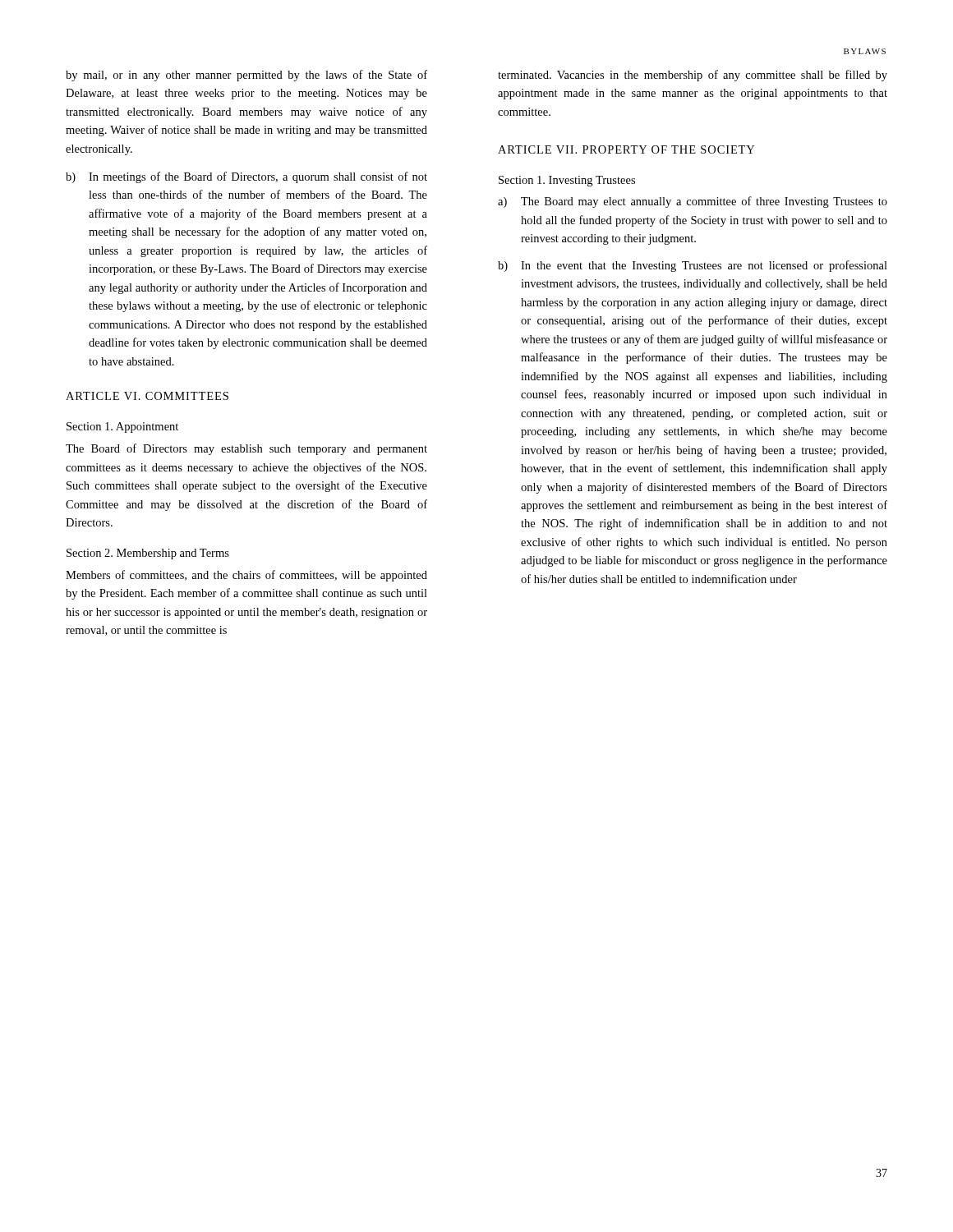953x1232 pixels.
Task: Locate the section header with the text "Section 1. Investing"
Action: click(x=567, y=180)
